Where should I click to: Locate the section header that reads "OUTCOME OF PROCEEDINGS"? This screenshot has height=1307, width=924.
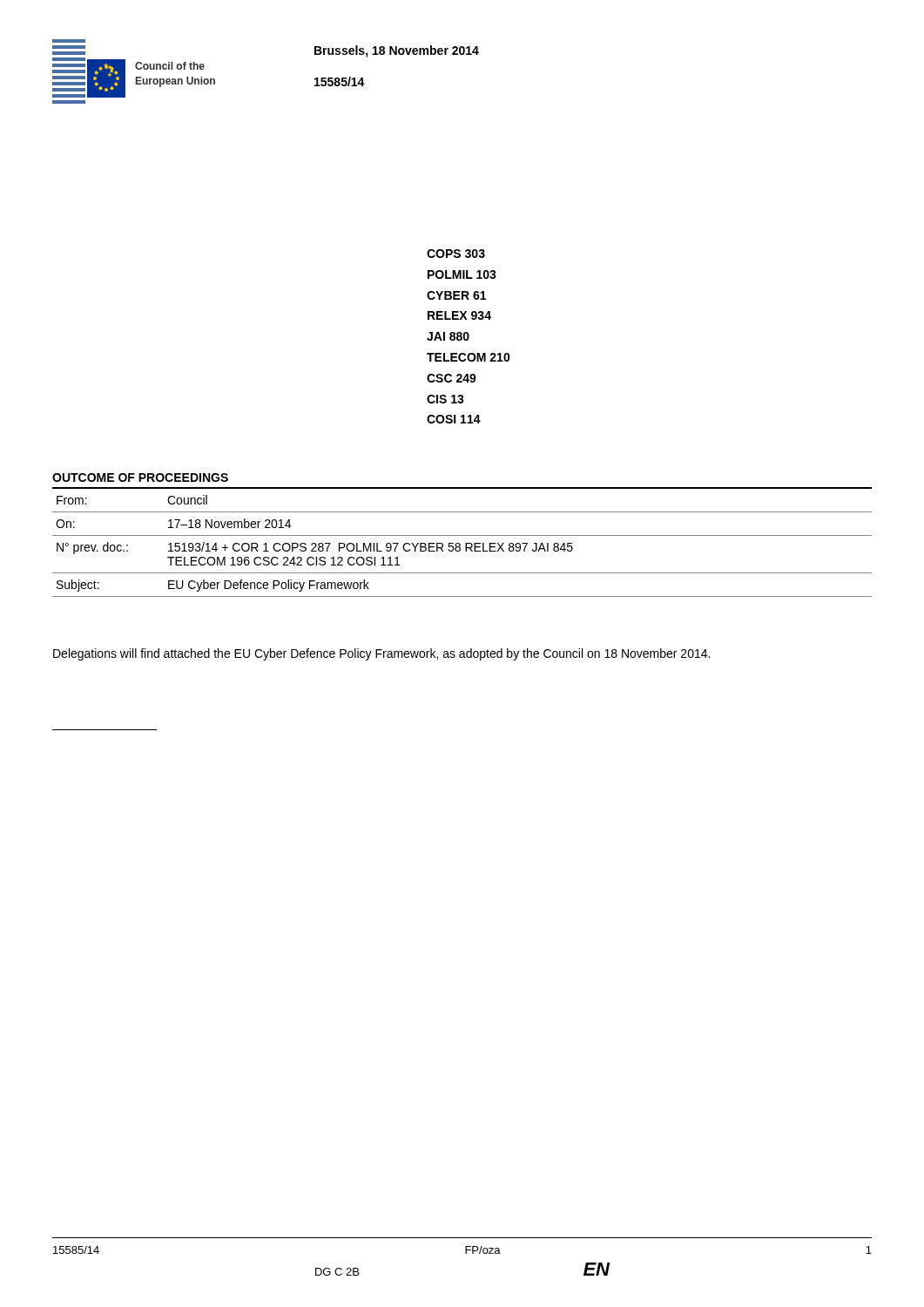pyautogui.click(x=140, y=478)
